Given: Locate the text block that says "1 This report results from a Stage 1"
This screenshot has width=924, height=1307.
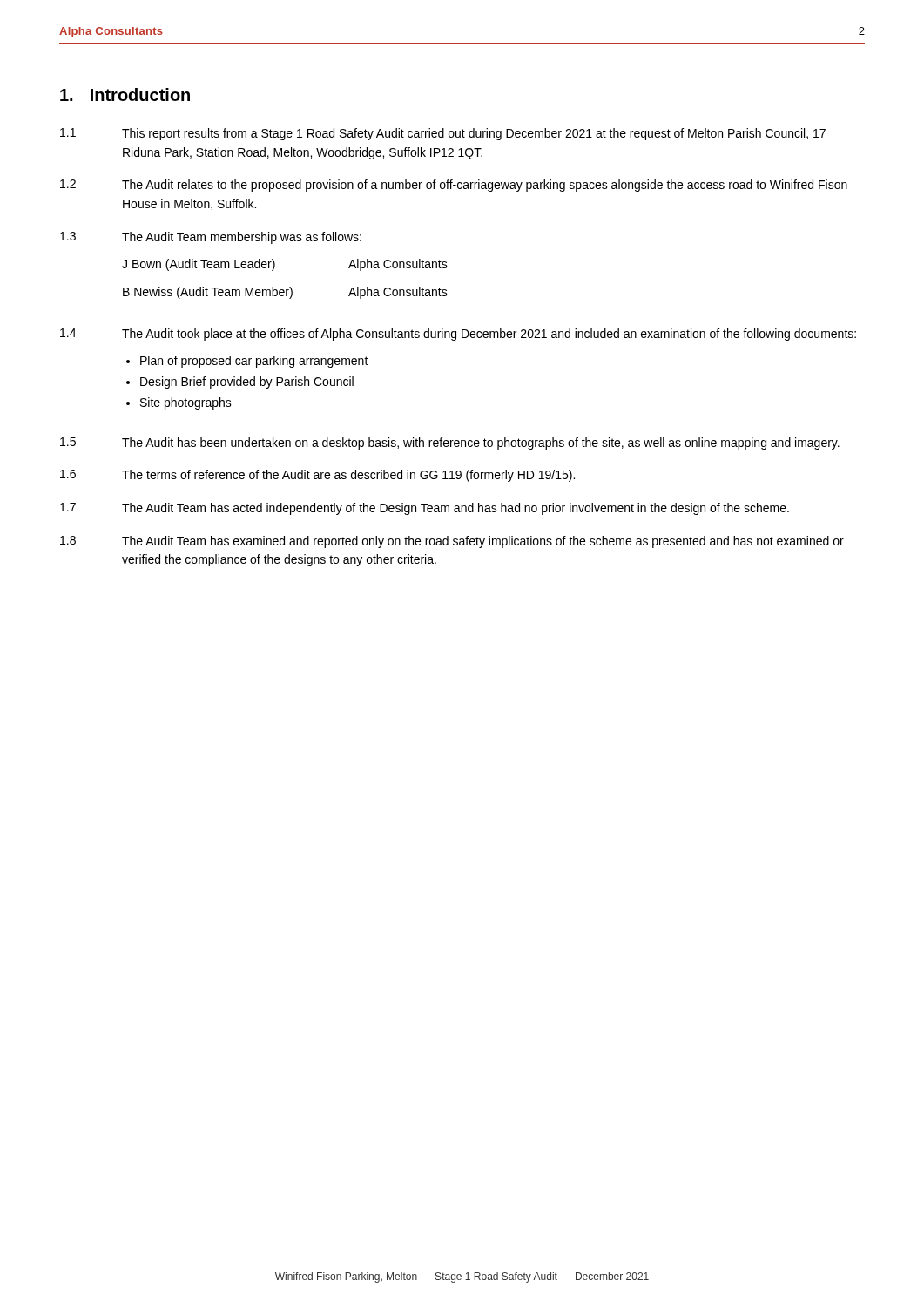Looking at the screenshot, I should click(x=462, y=143).
